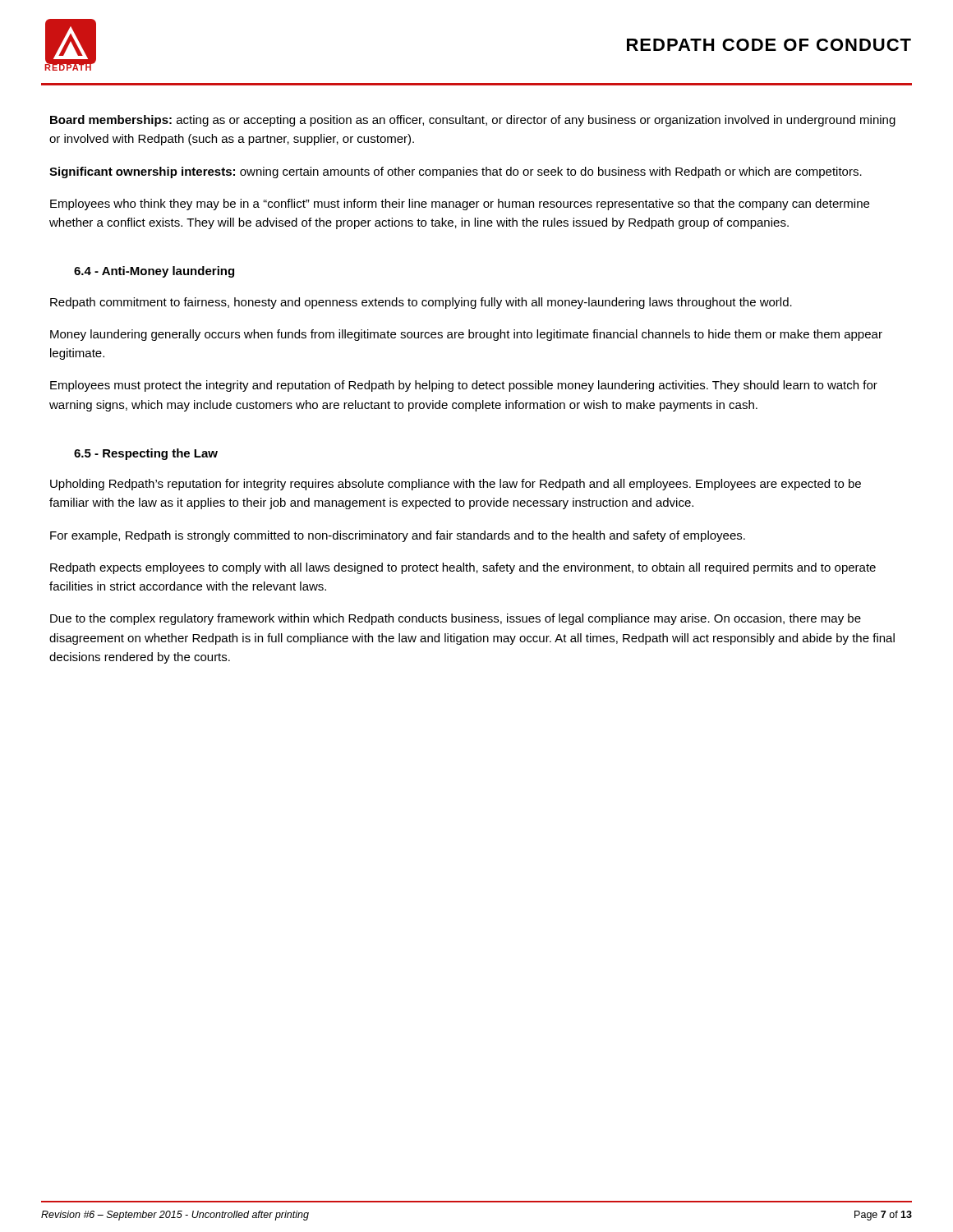Point to the text block starting "Money laundering generally occurs when funds from"
The width and height of the screenshot is (953, 1232).
point(466,343)
